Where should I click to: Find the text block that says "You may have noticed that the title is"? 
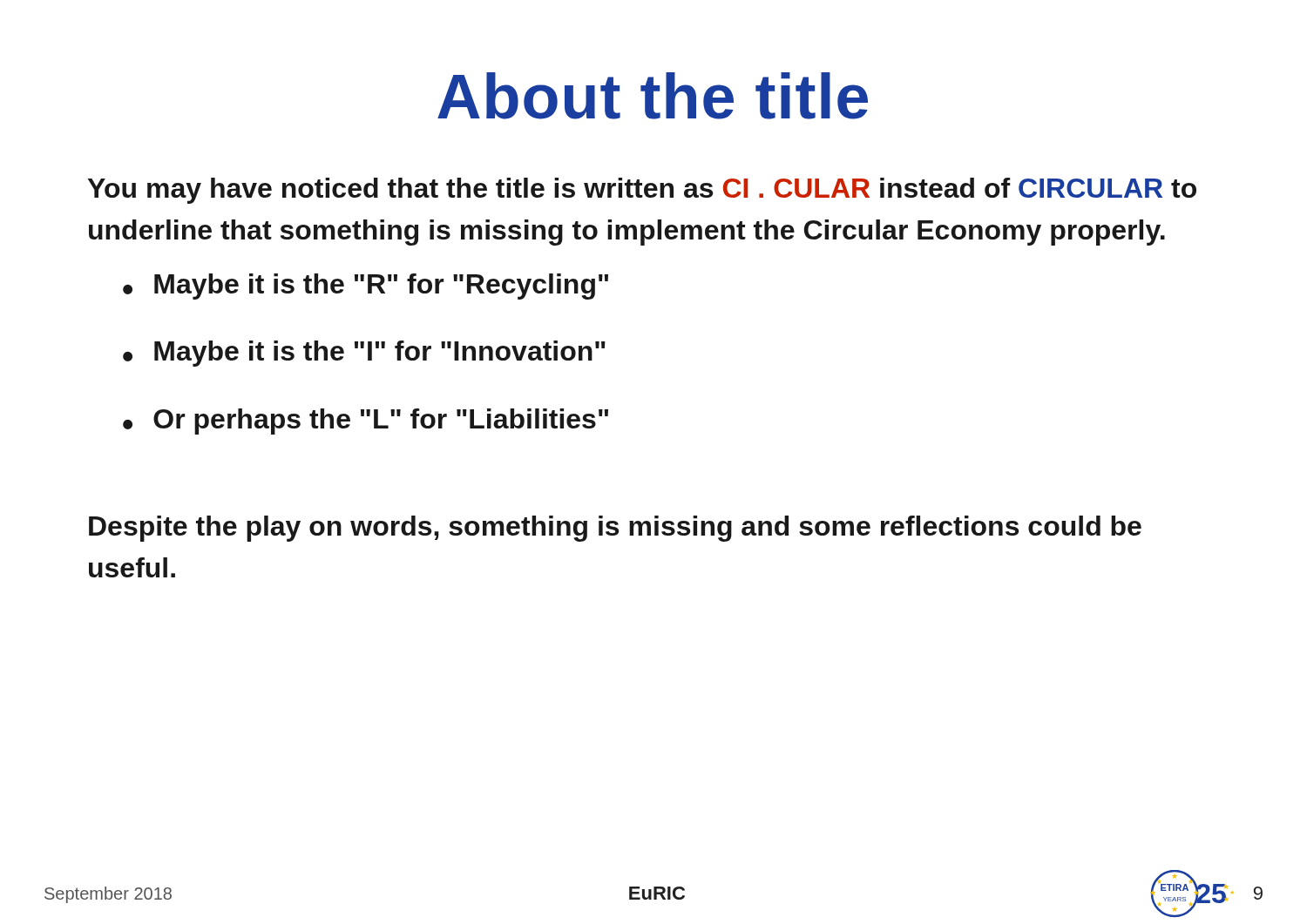coord(642,209)
